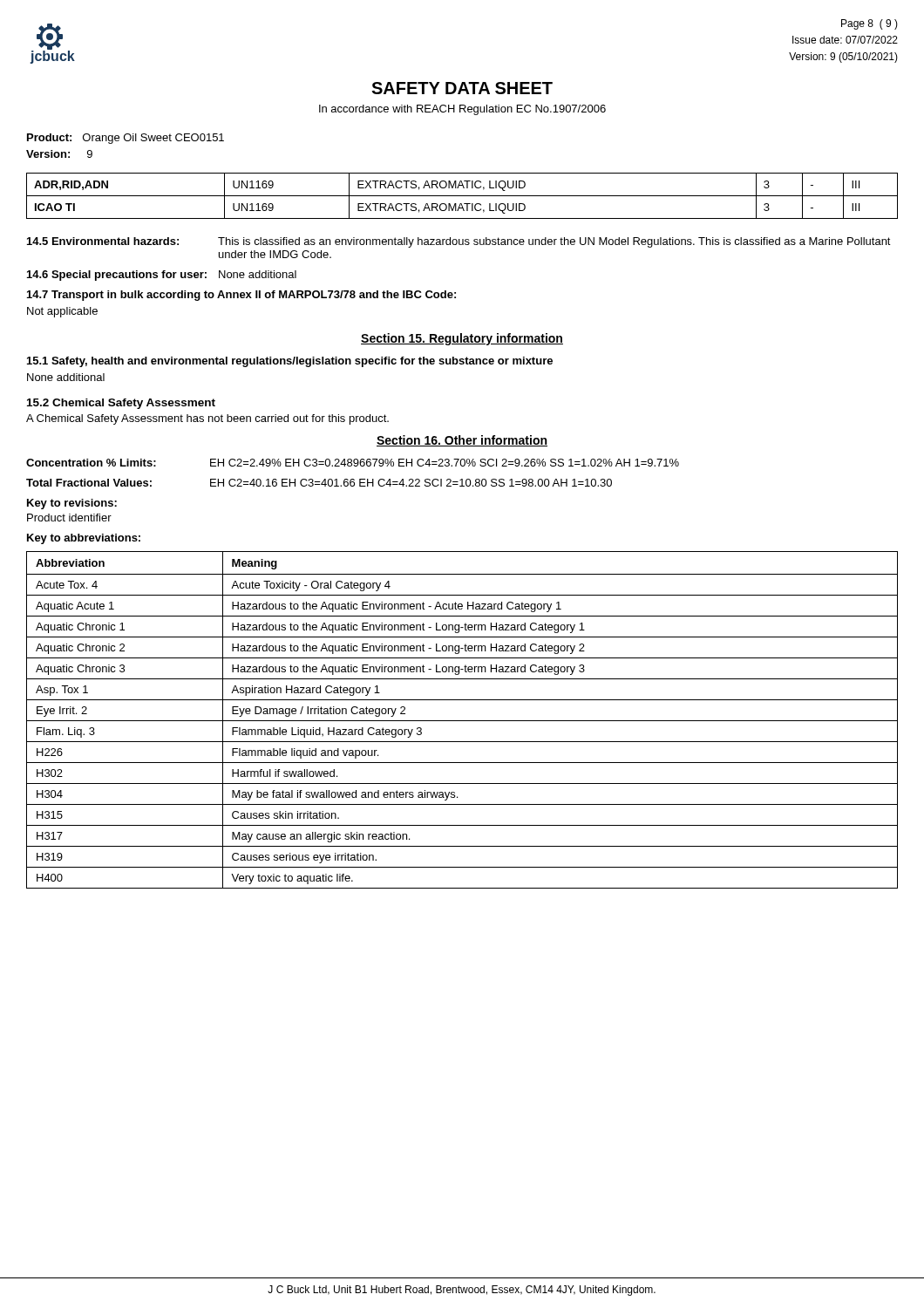Screen dimensions: 1308x924
Task: Navigate to the text starting "Total Fractional Values: EH C2=40.16 EH C3=401.66"
Action: (462, 483)
